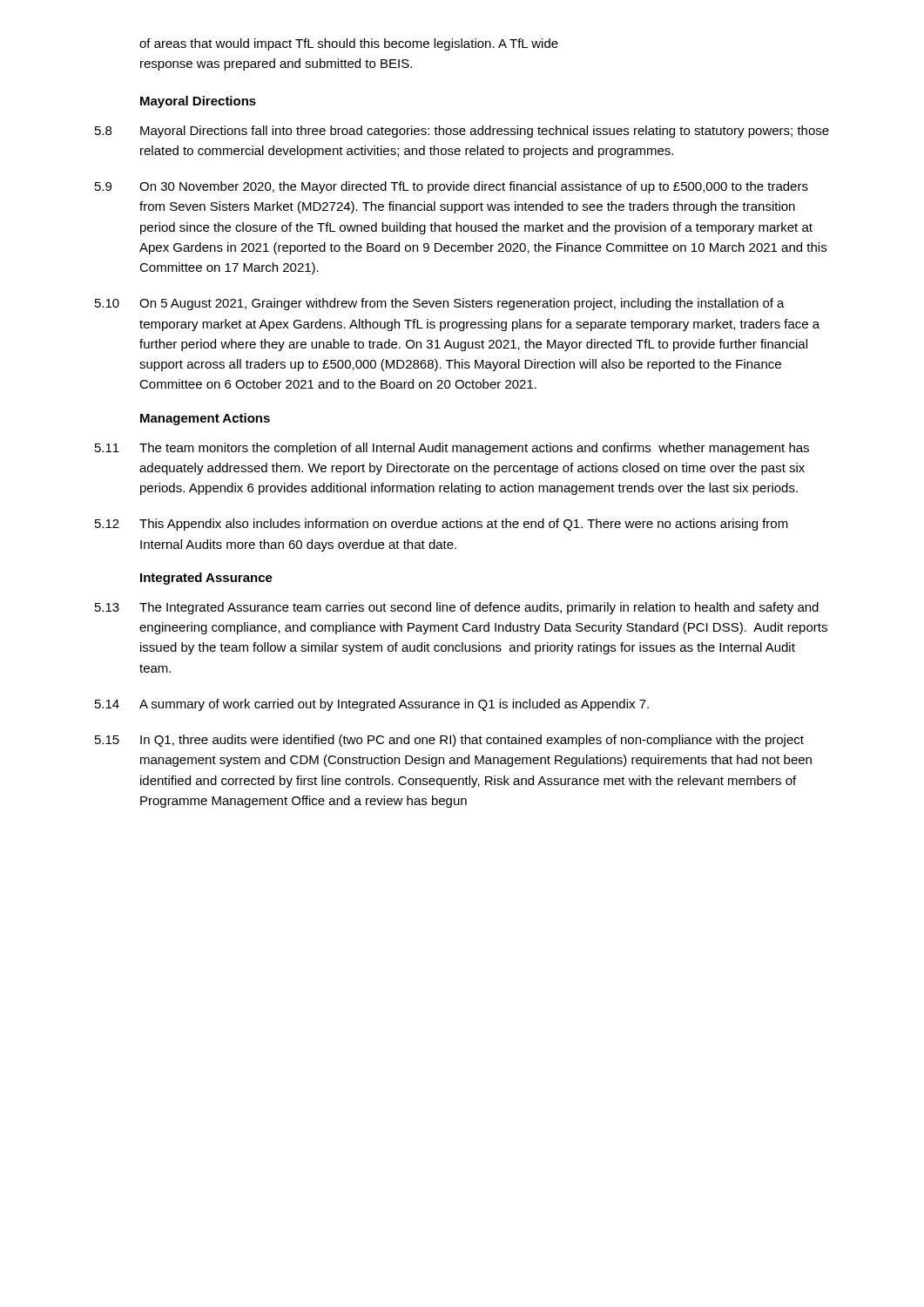This screenshot has height=1307, width=924.
Task: Select the block starting "Mayoral Directions"
Action: pyautogui.click(x=198, y=100)
